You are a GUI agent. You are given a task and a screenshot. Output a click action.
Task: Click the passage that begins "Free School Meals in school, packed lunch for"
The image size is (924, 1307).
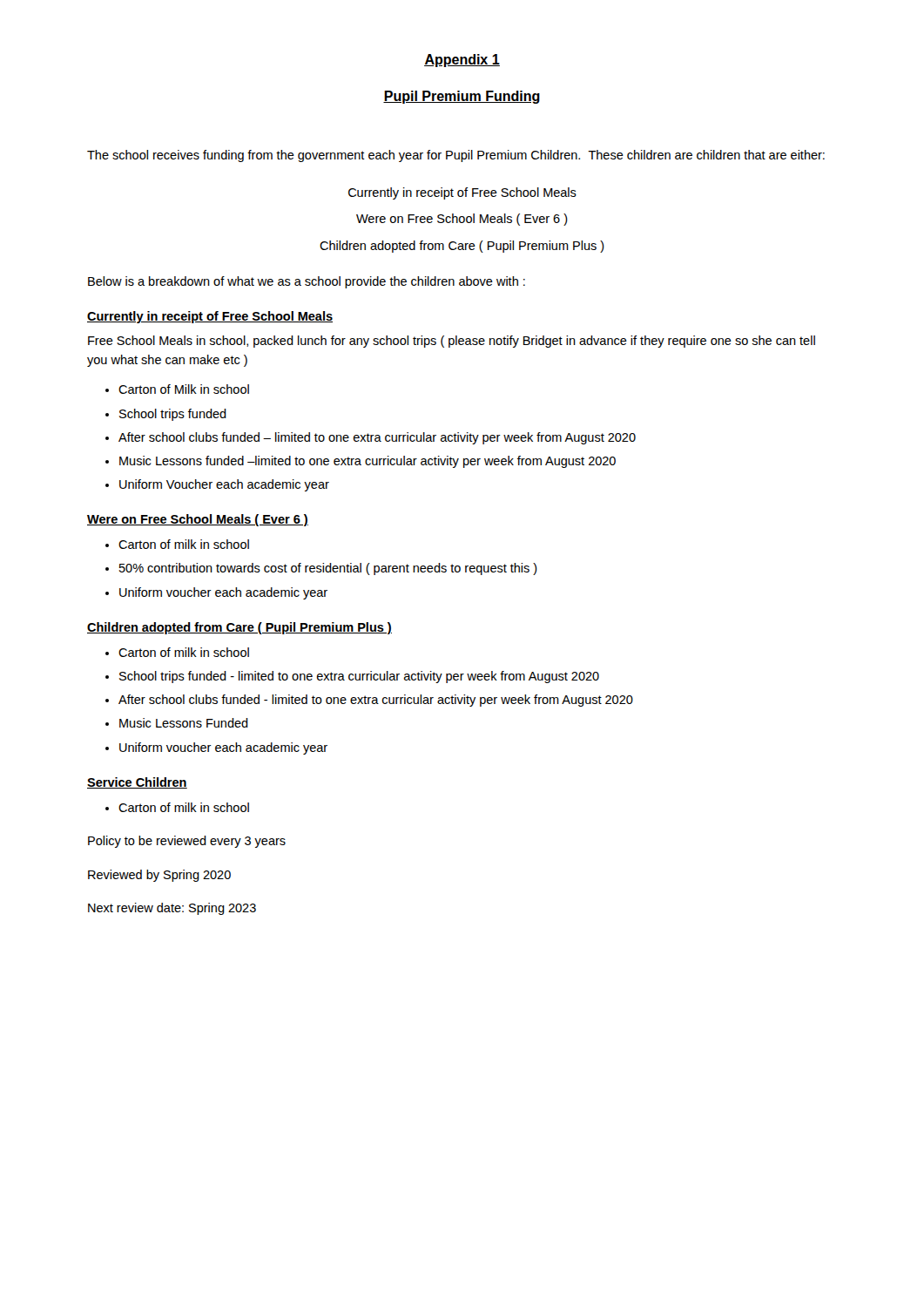(451, 350)
